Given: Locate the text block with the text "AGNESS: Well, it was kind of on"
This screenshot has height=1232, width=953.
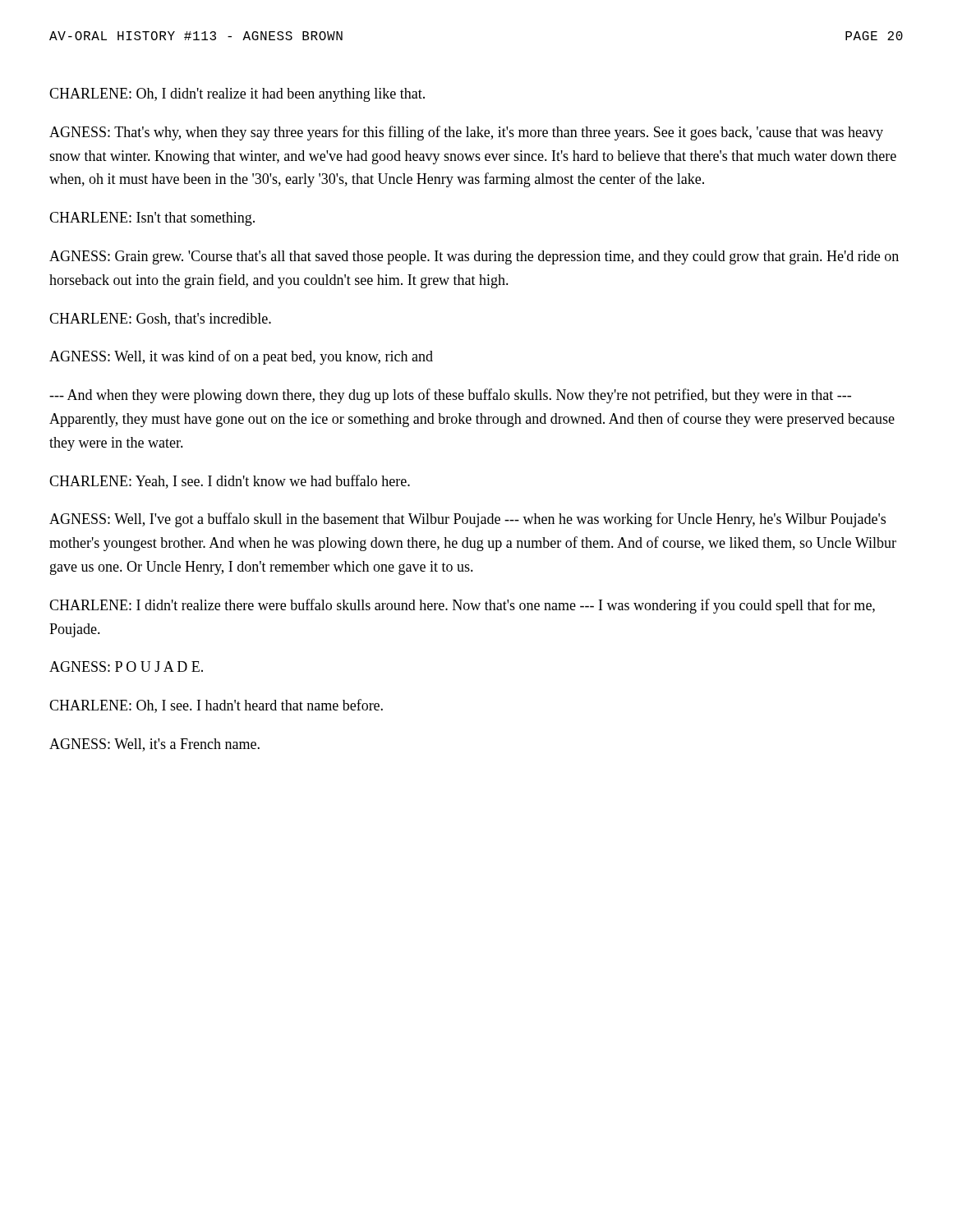Looking at the screenshot, I should point(241,357).
